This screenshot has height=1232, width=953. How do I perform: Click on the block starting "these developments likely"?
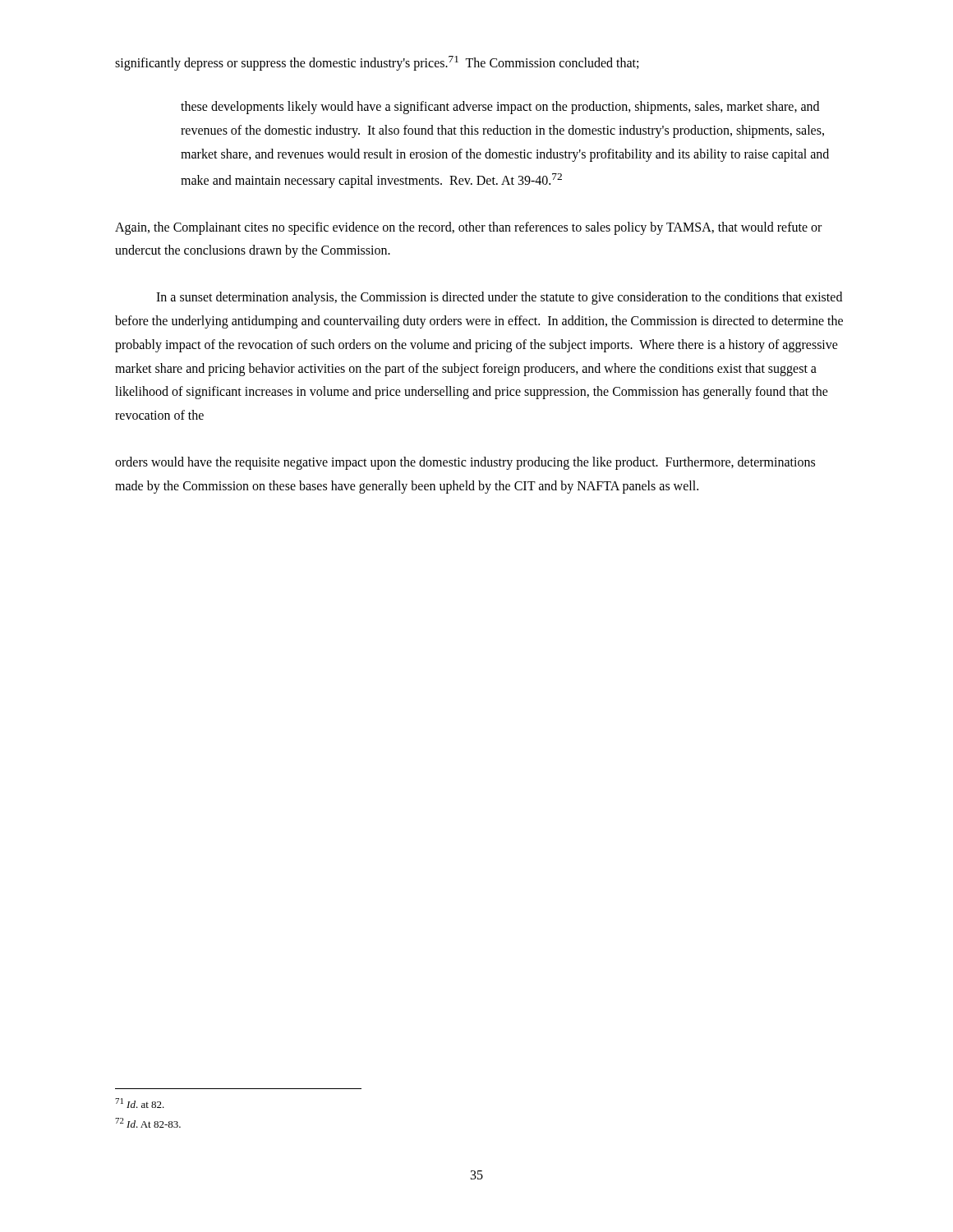coord(505,143)
